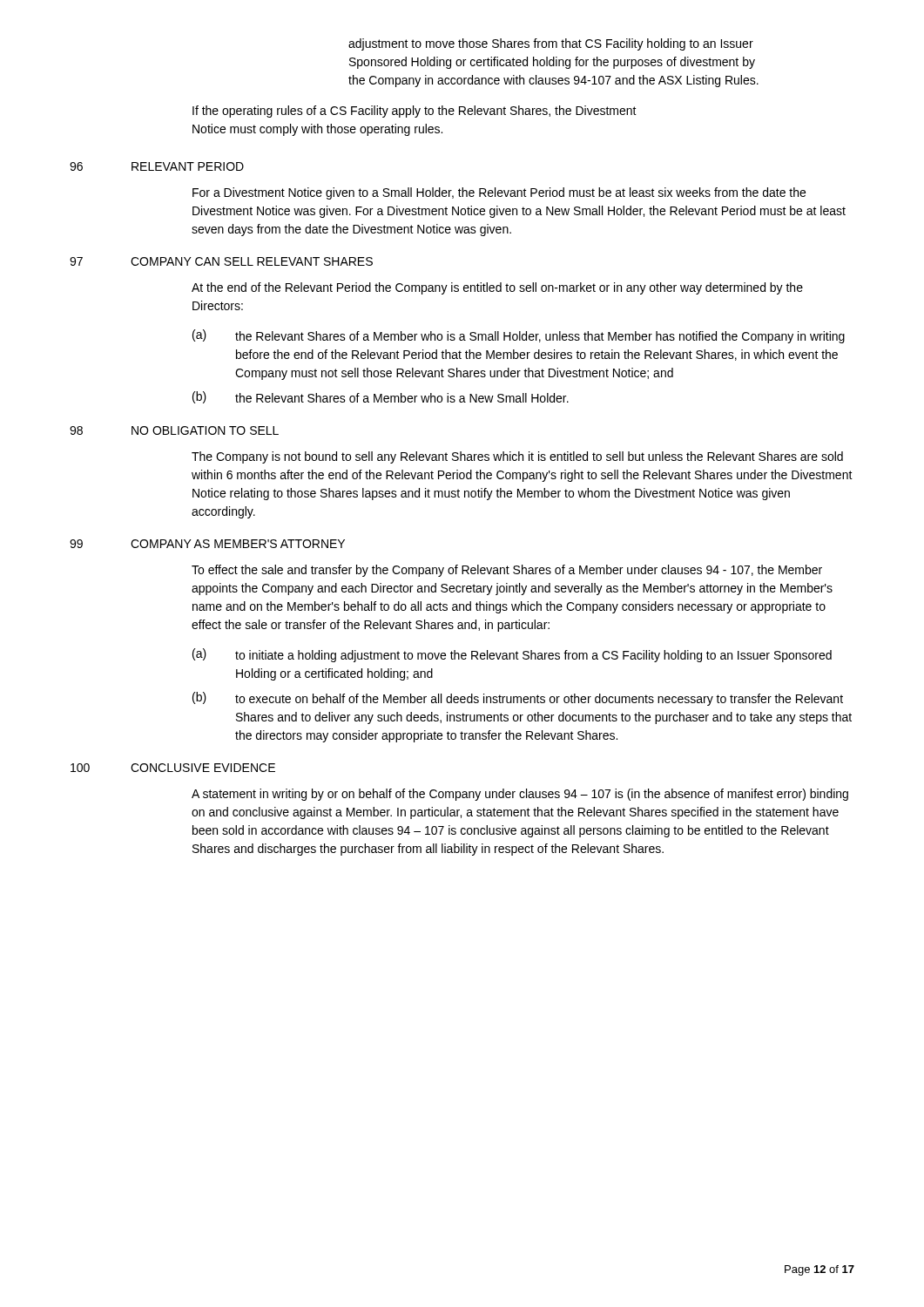
Task: Click the passage that begins "adjustment to move those Shares from"
Action: click(554, 62)
